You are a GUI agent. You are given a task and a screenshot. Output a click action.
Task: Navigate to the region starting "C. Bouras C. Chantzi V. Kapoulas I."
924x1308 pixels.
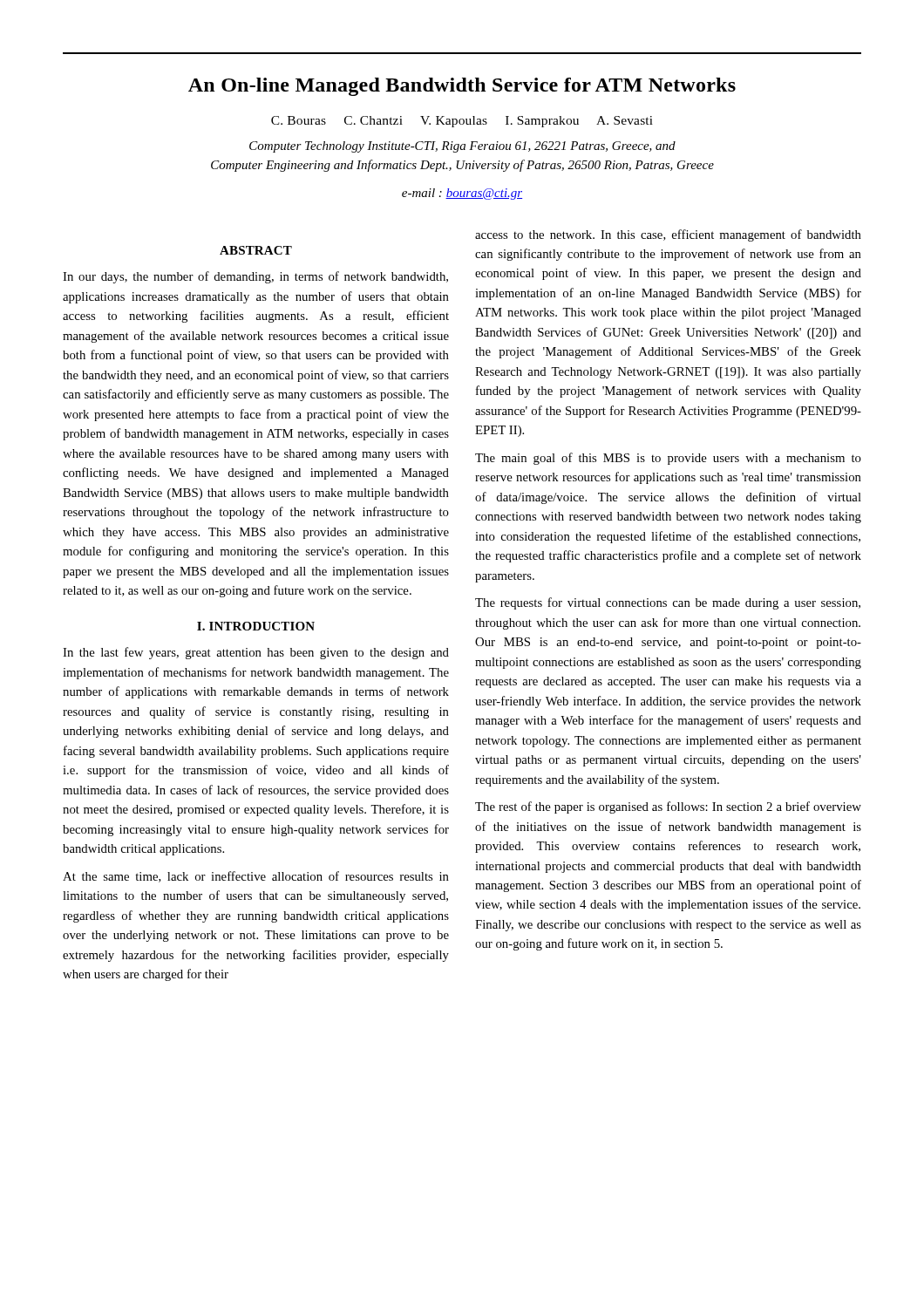tap(462, 120)
